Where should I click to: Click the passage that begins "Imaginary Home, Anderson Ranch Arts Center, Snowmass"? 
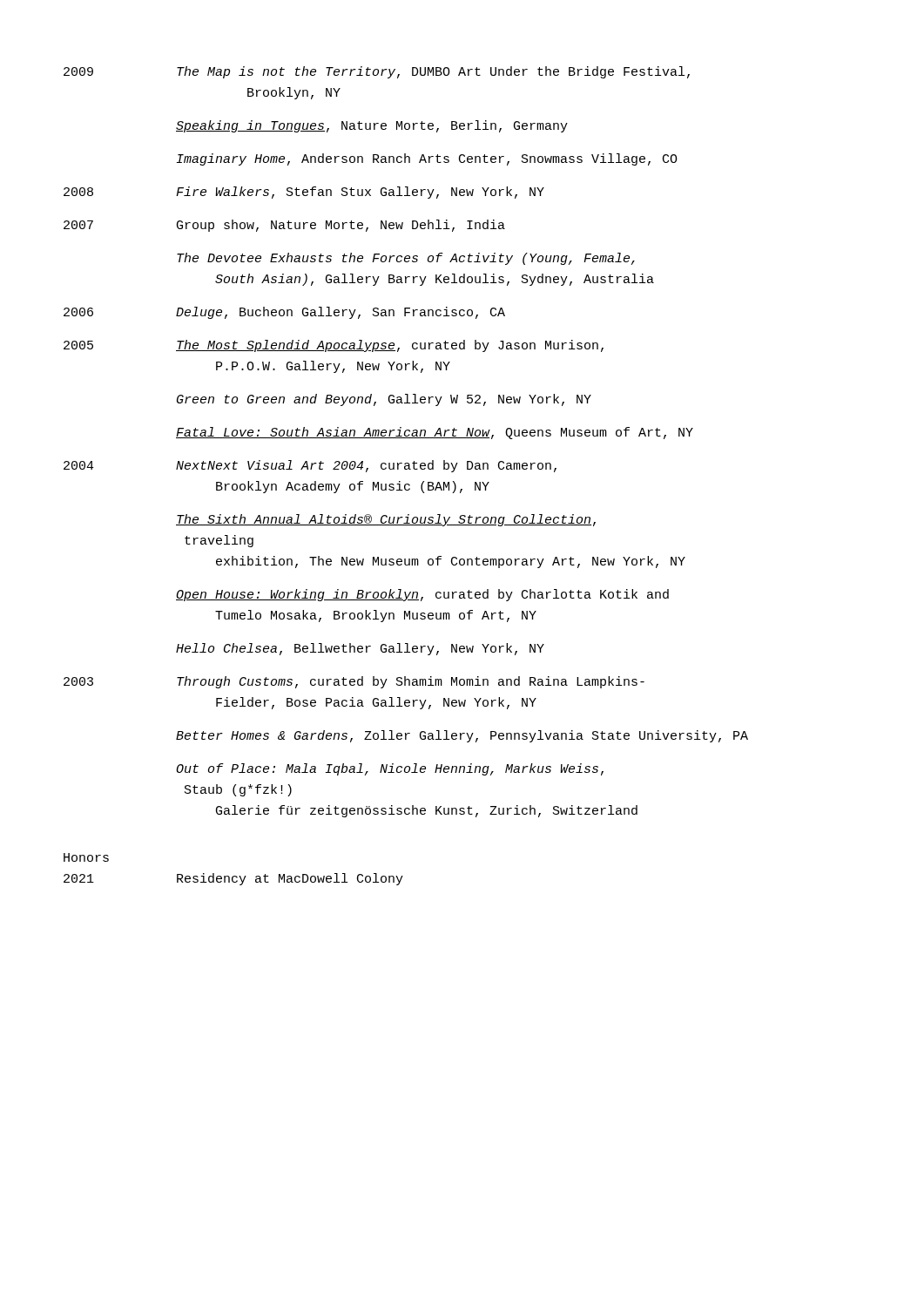tap(455, 160)
